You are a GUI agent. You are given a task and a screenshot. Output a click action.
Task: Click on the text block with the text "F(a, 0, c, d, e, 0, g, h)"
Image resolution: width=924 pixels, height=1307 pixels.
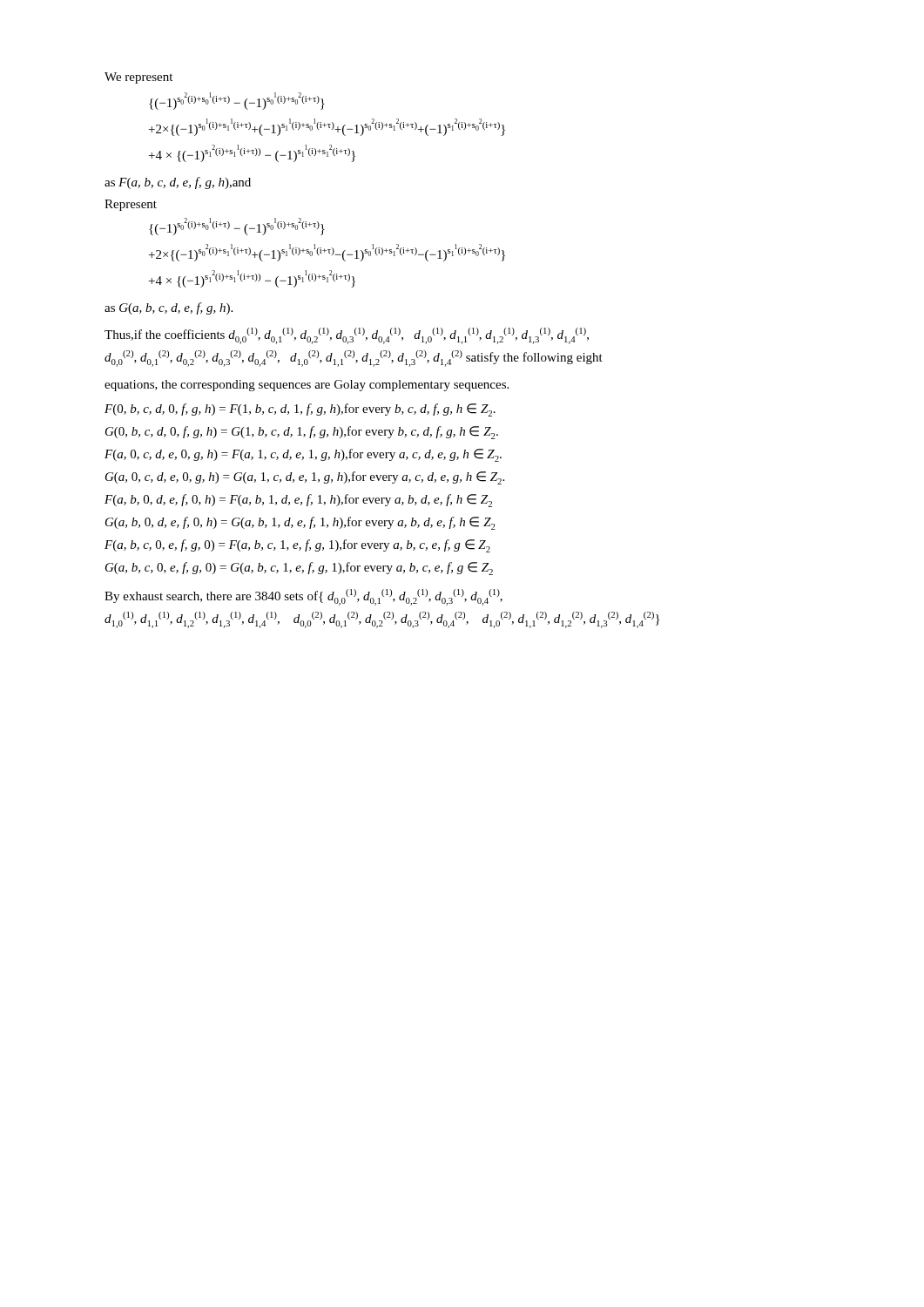pos(303,454)
